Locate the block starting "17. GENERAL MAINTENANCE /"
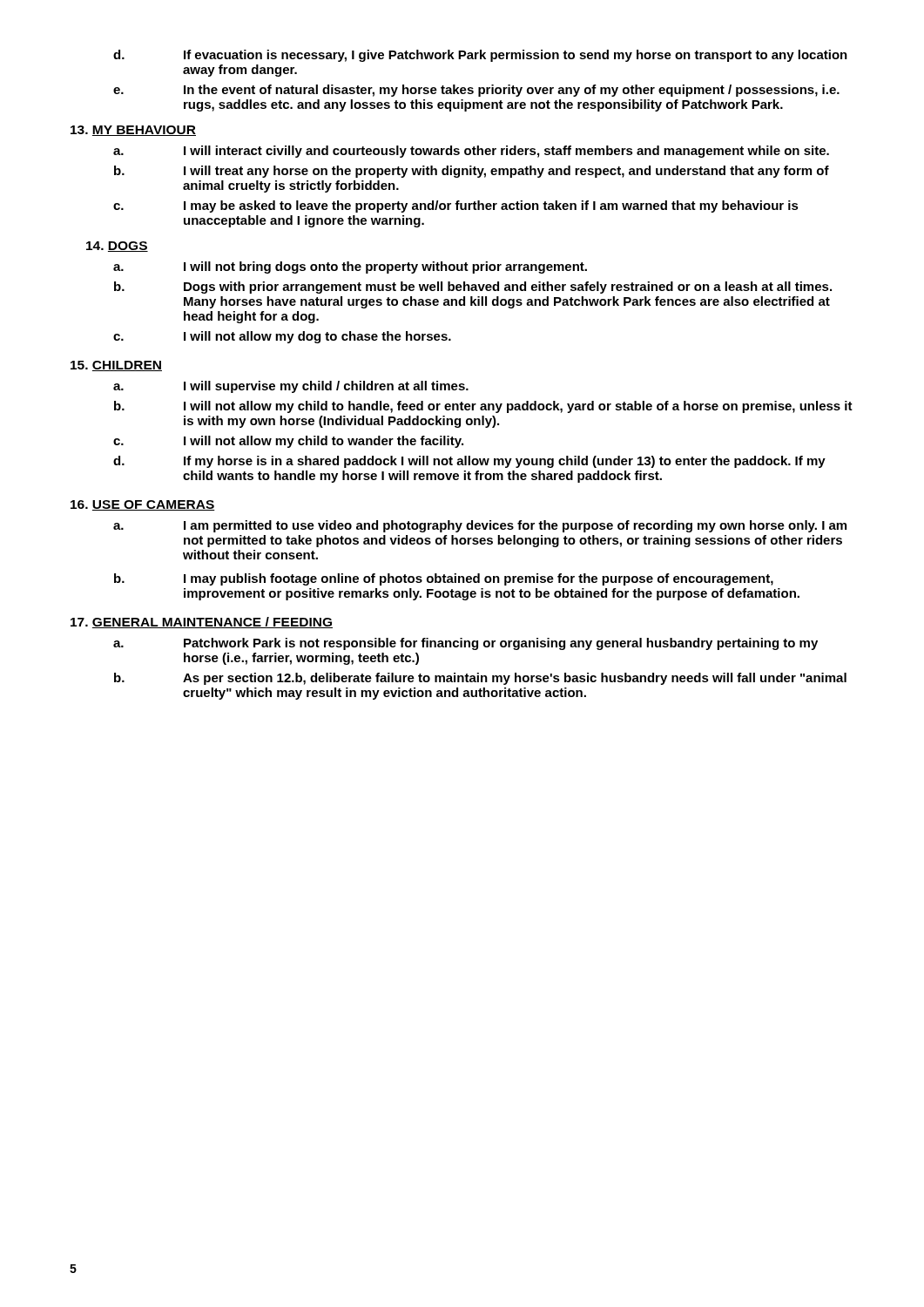Screen dimensions: 1307x924 (201, 622)
